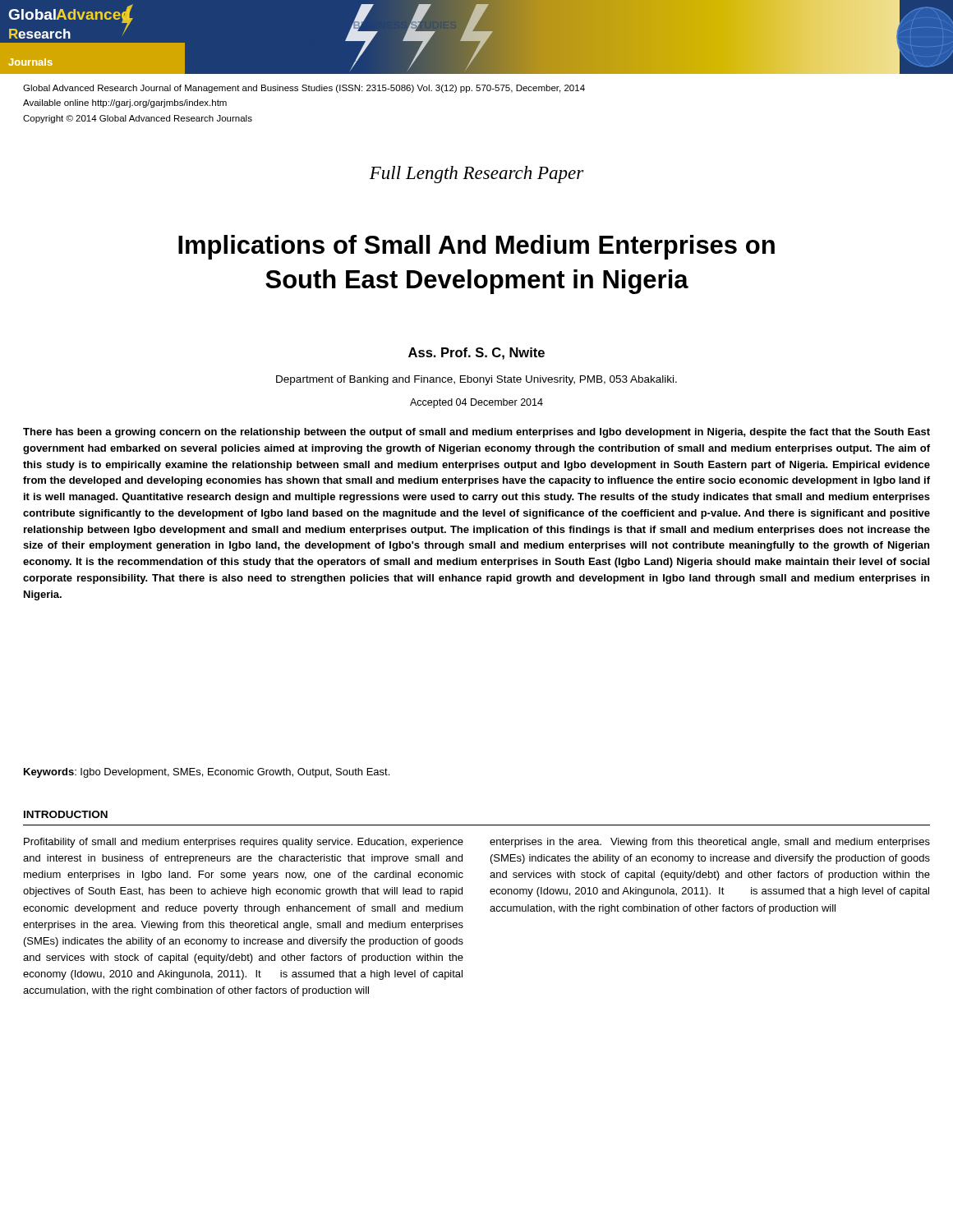Locate the title containing "Implications of Small"
The height and width of the screenshot is (1232, 953).
(x=476, y=262)
